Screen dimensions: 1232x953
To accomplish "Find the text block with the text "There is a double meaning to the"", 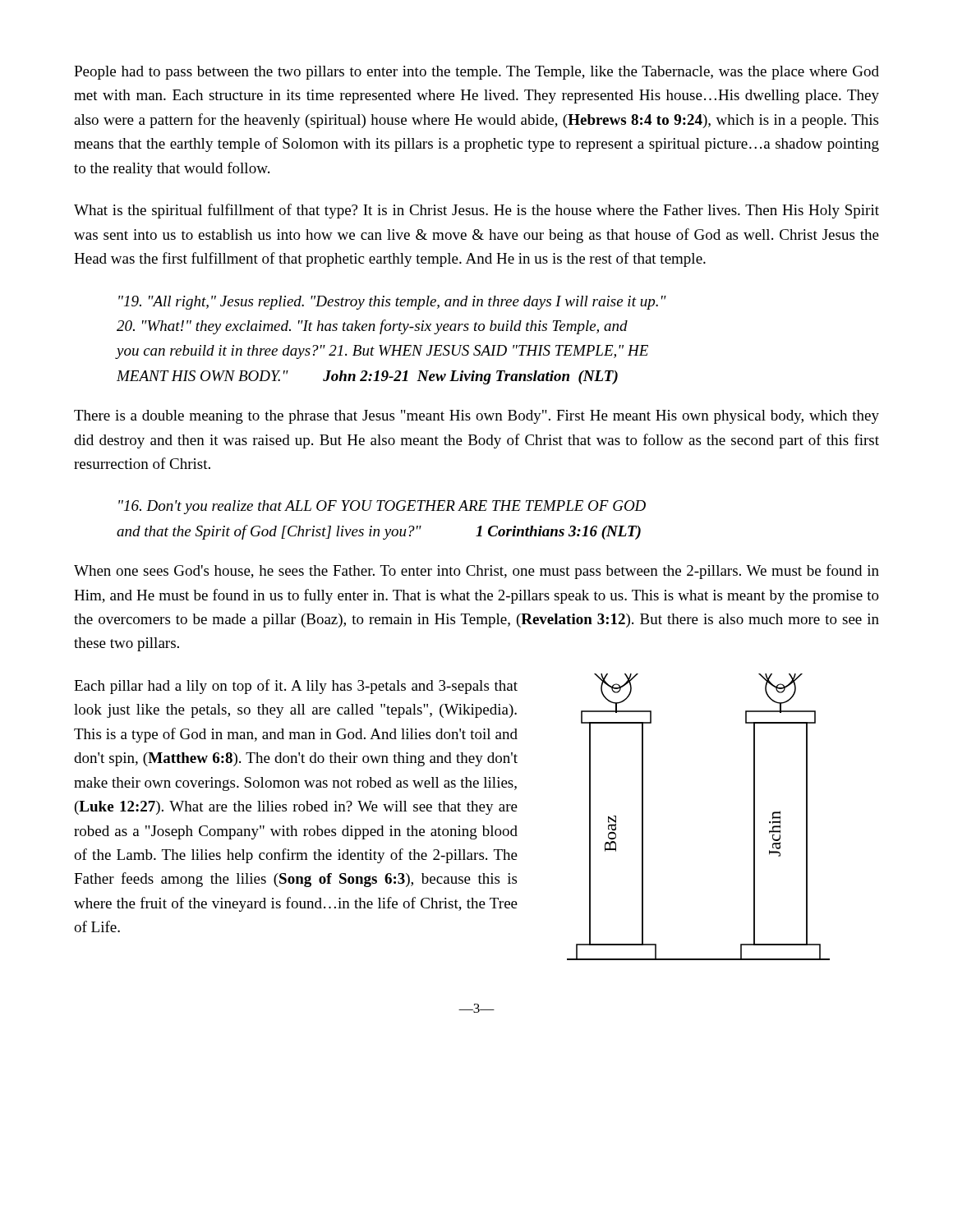I will coord(476,439).
